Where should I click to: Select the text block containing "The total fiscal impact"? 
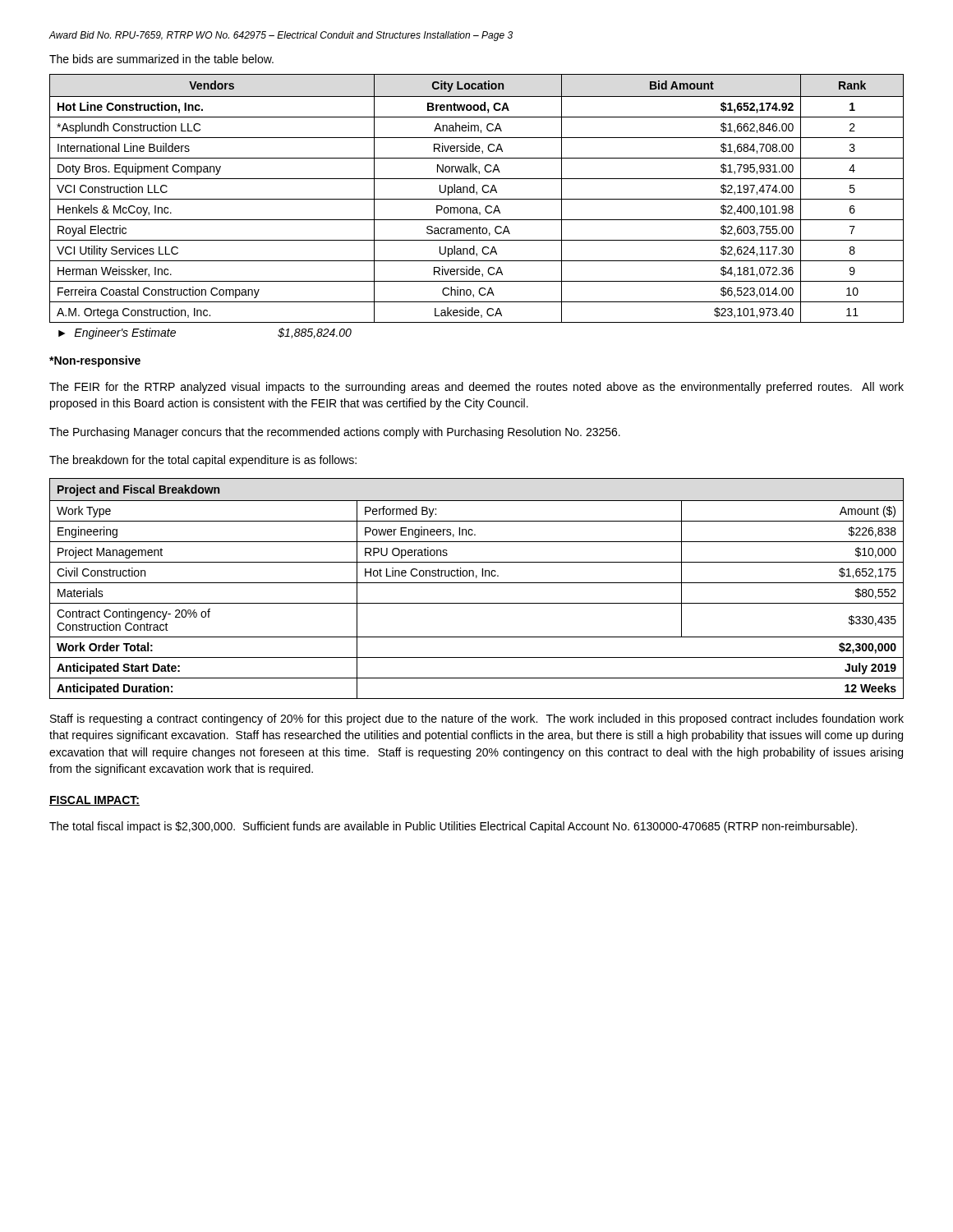coord(476,827)
